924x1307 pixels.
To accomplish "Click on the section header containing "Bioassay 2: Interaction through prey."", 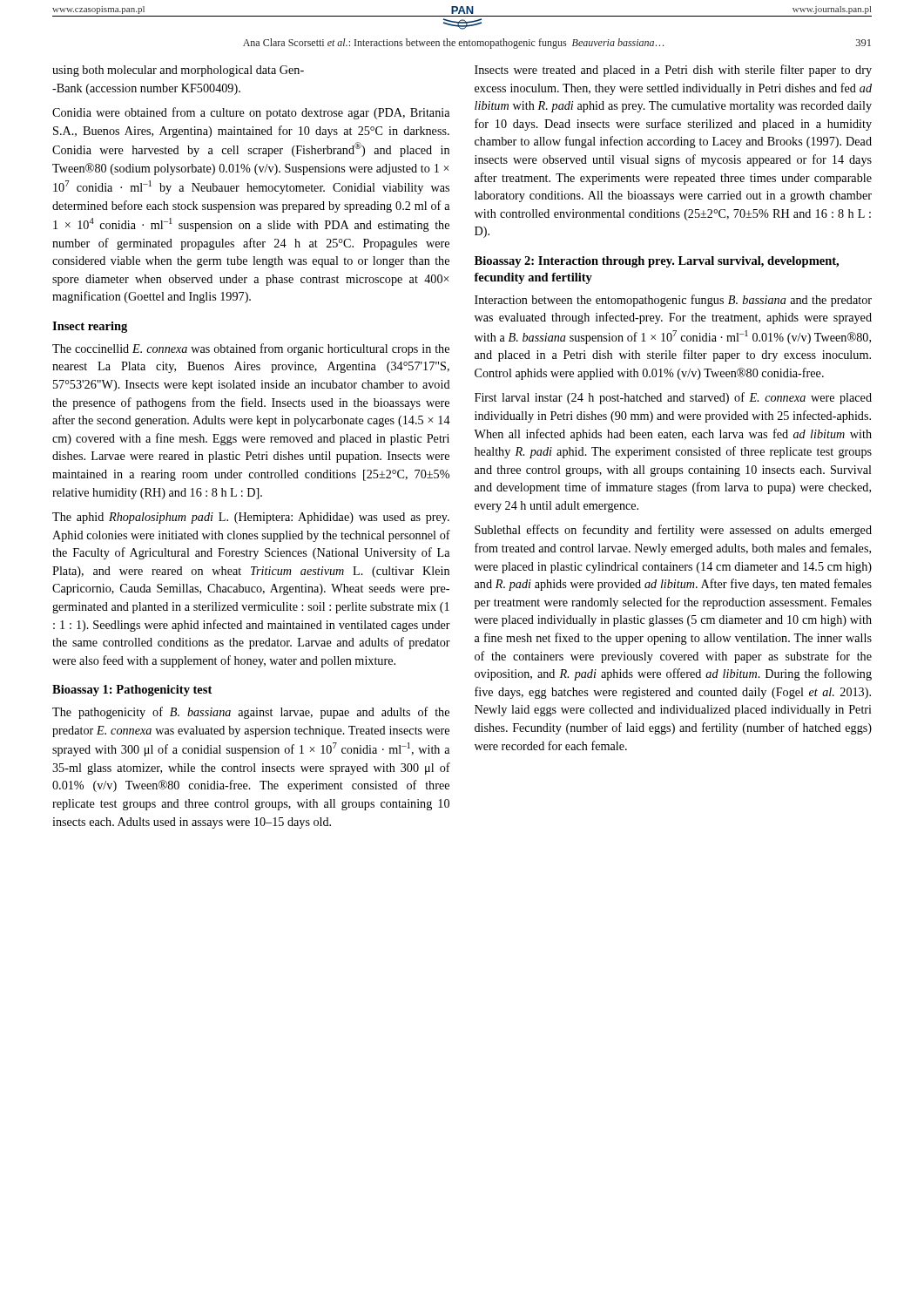I will pos(657,269).
